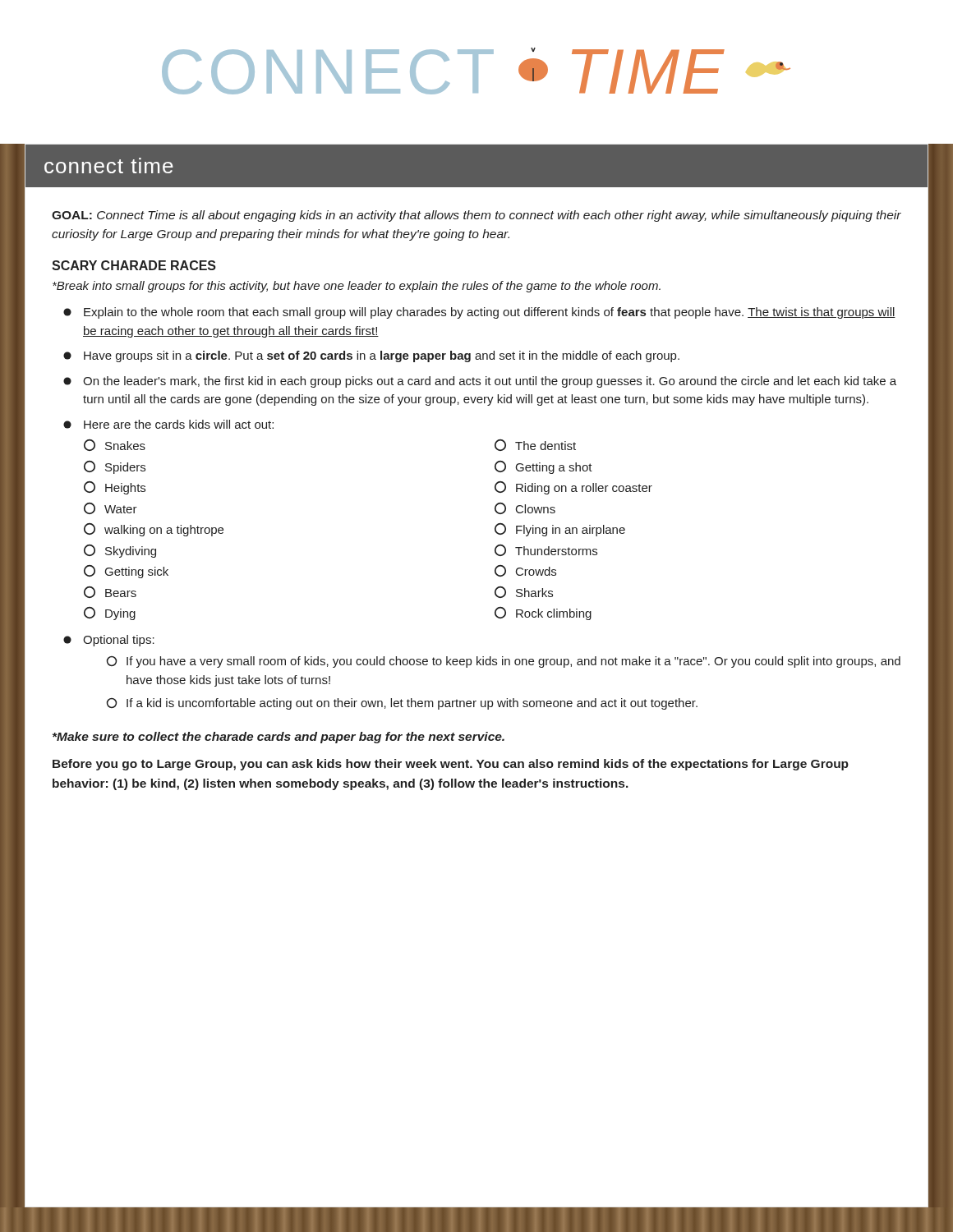Where is the passage that starts "Before you go to Large"?

tap(450, 773)
